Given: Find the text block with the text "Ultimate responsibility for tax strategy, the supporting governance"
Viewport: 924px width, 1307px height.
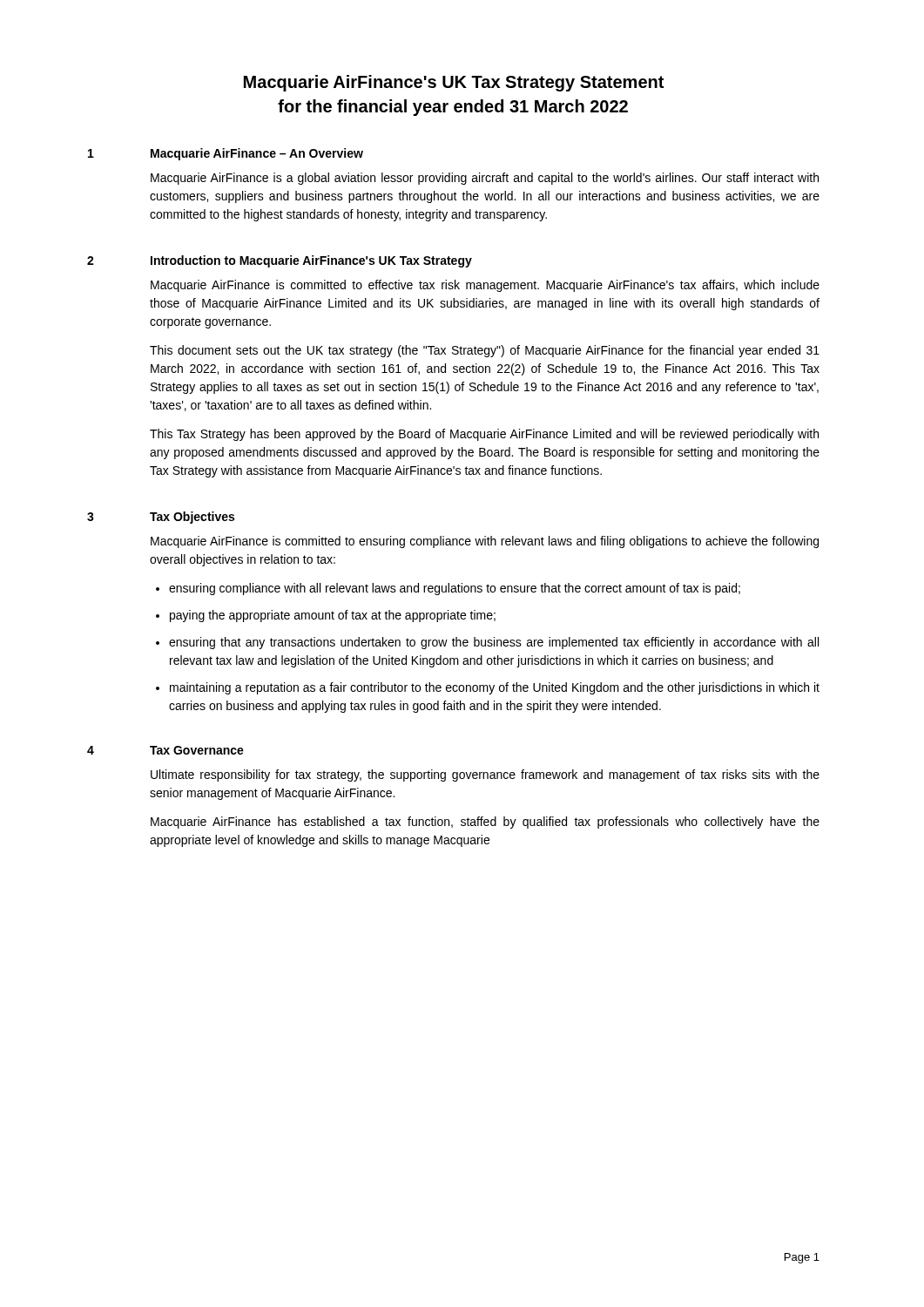Looking at the screenshot, I should pyautogui.click(x=485, y=784).
